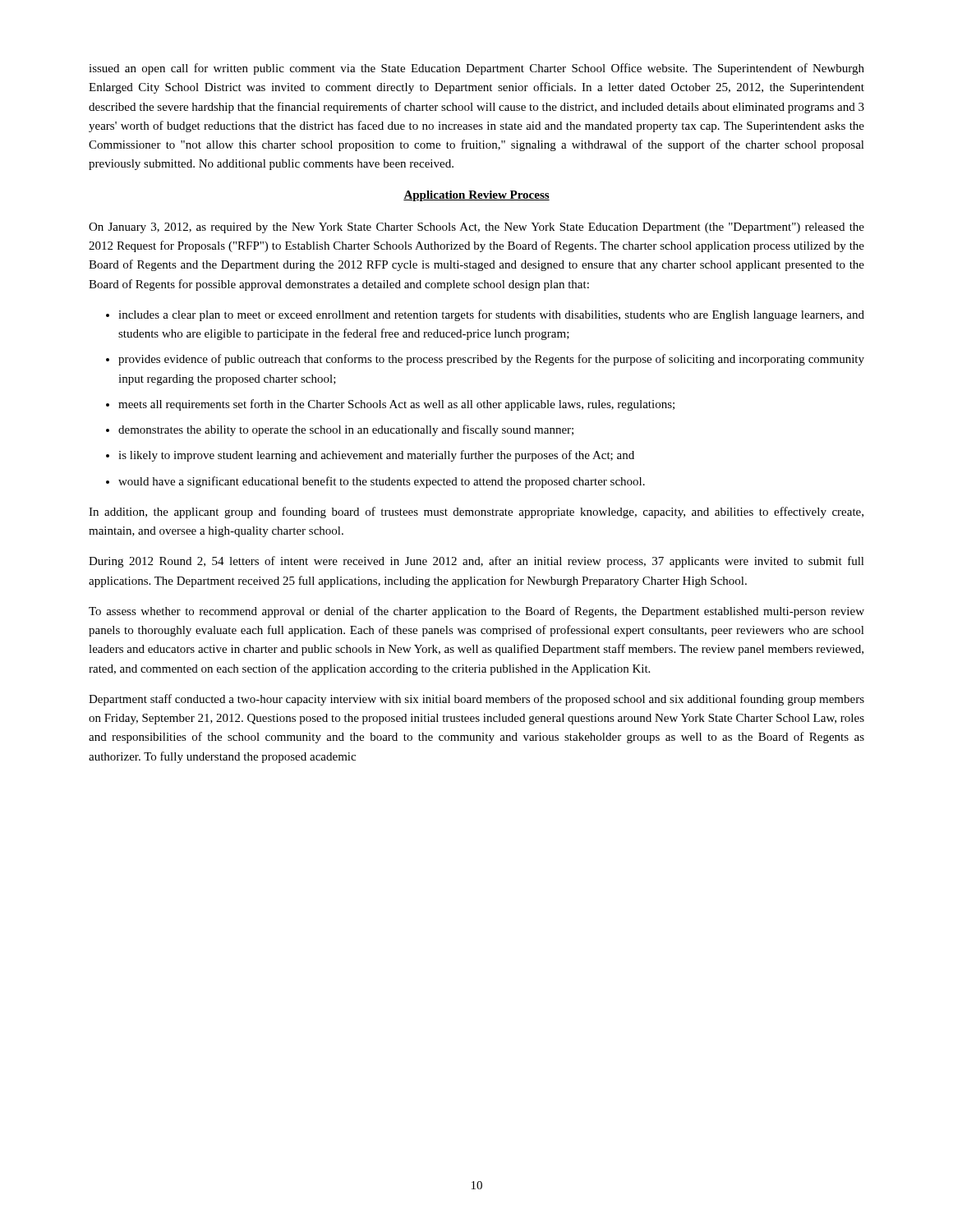Locate the text block that reads "Department staff conducted"
This screenshot has width=953, height=1232.
(x=476, y=727)
